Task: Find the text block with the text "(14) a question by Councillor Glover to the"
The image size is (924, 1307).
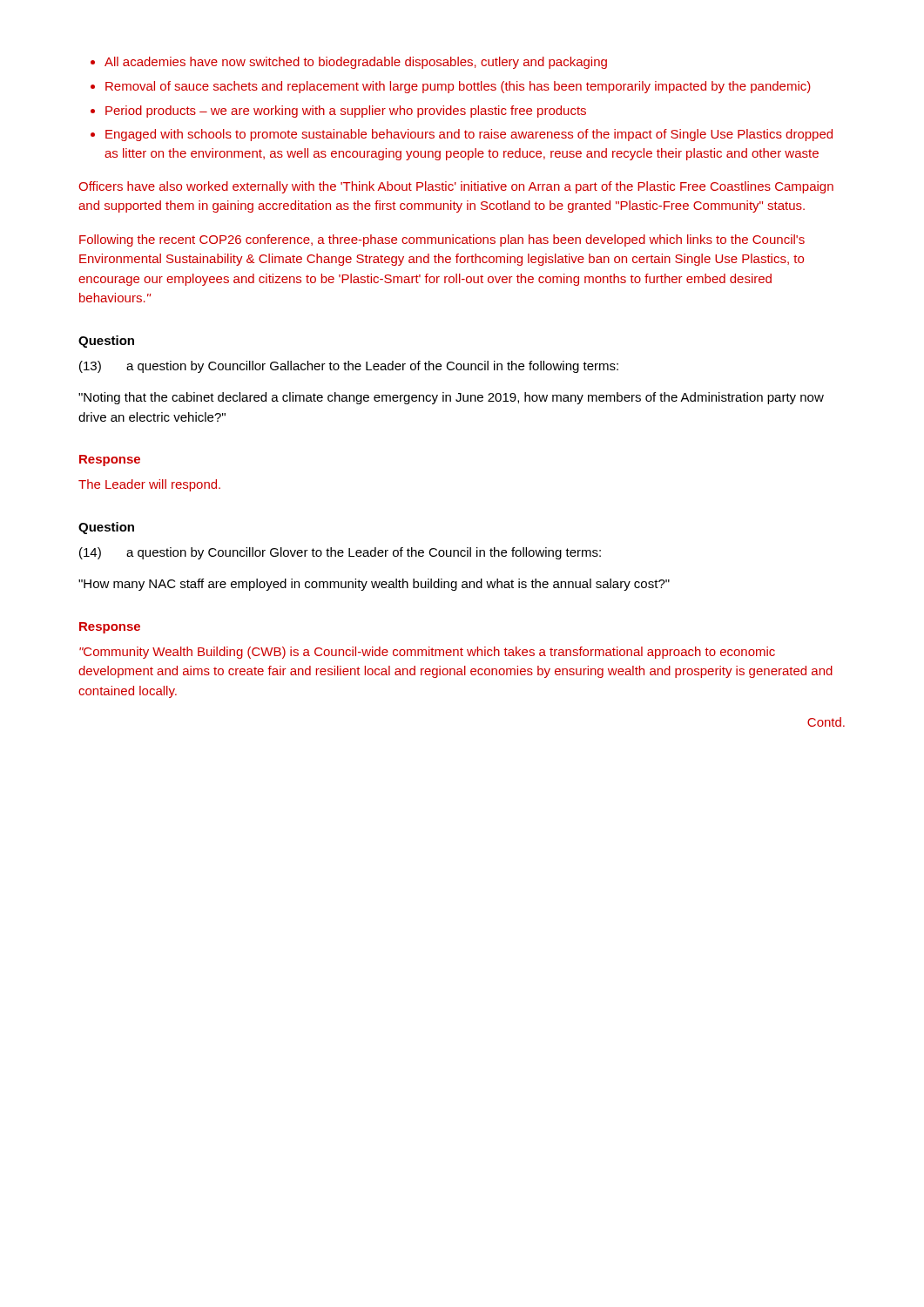Action: click(462, 552)
